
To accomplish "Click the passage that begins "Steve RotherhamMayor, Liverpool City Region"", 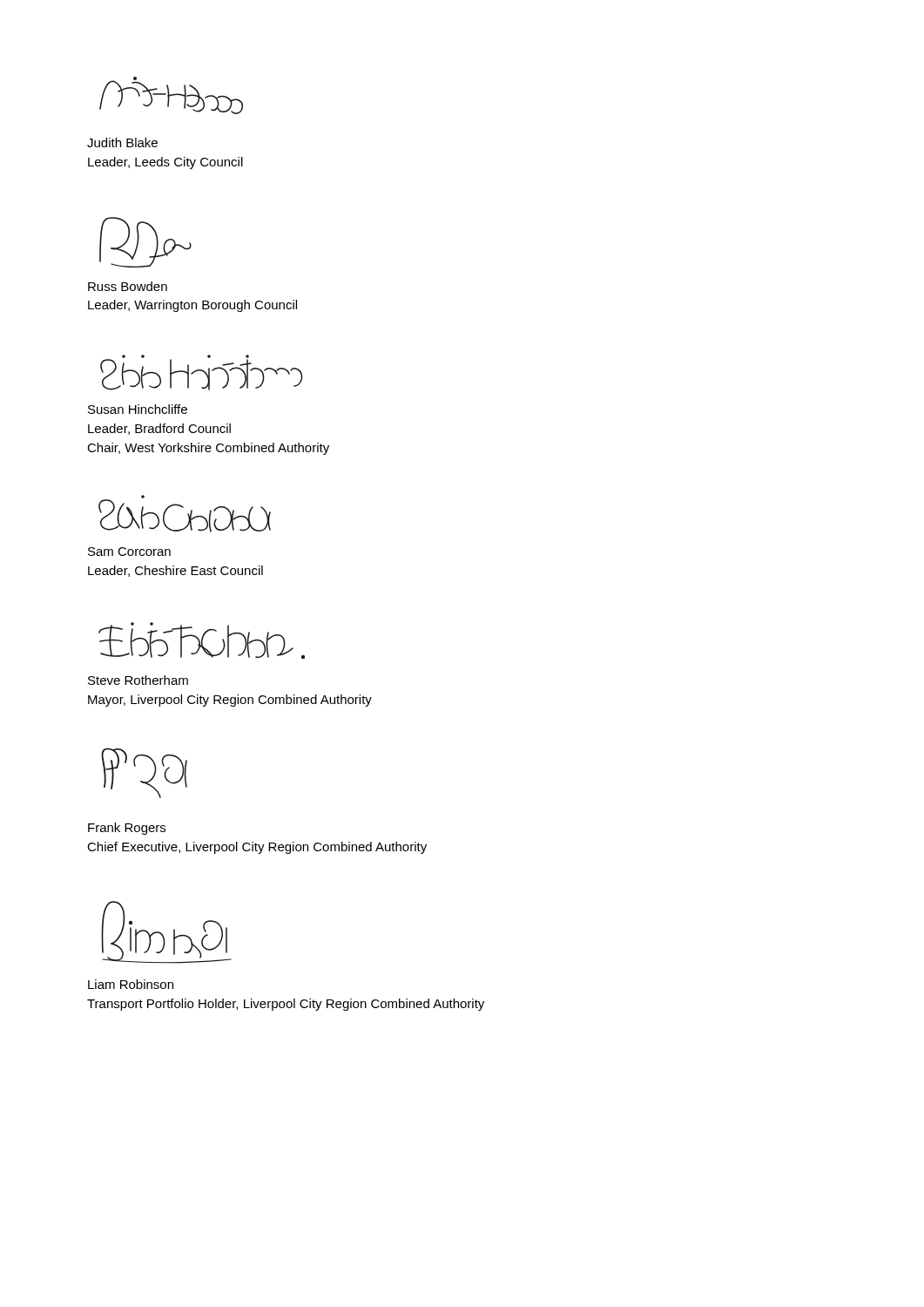I will click(x=138, y=680).
